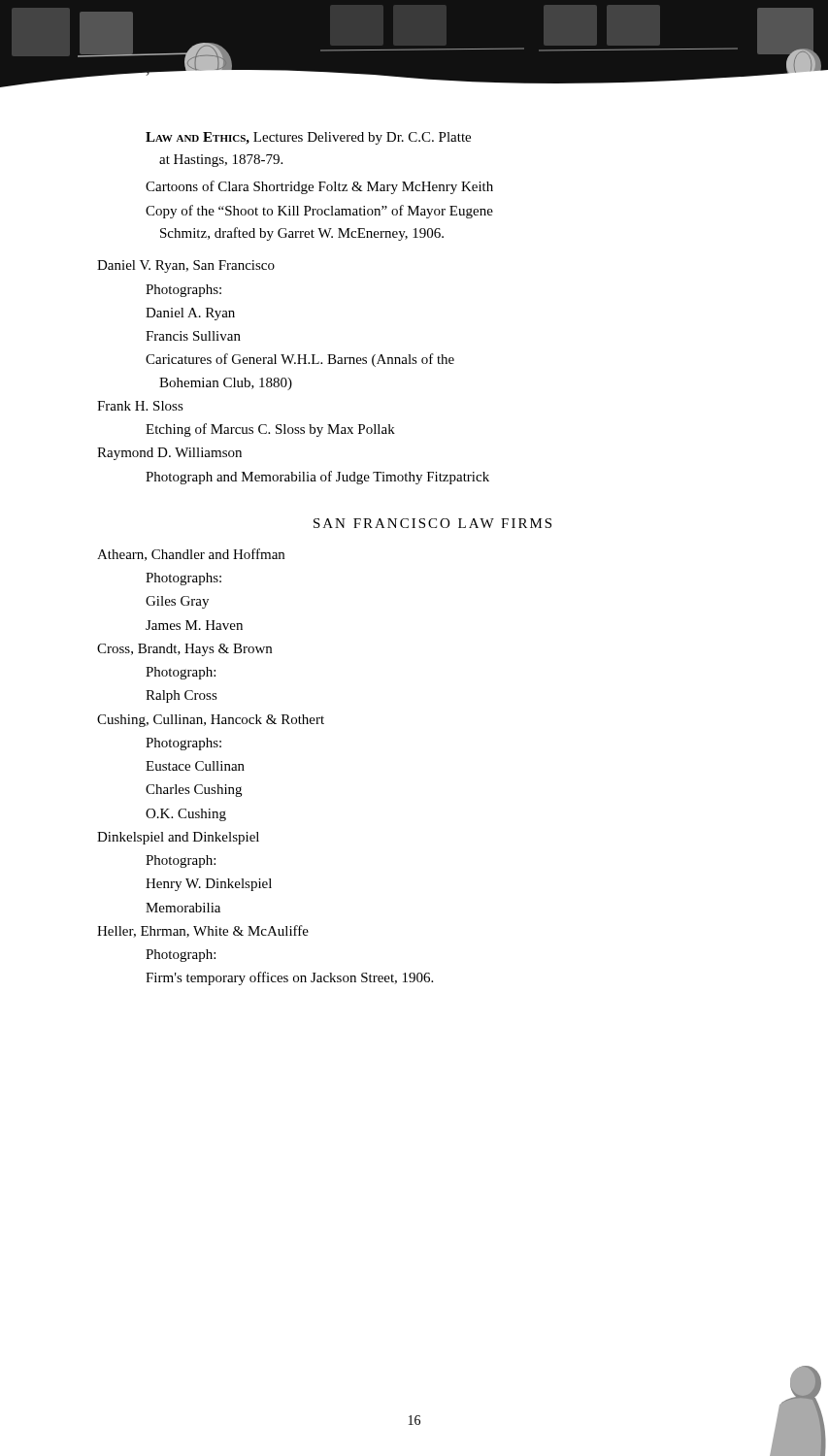The image size is (828, 1456).
Task: Navigate to the region starting "Cushing, Cullinan, Hancock & Rothert"
Action: 211,719
